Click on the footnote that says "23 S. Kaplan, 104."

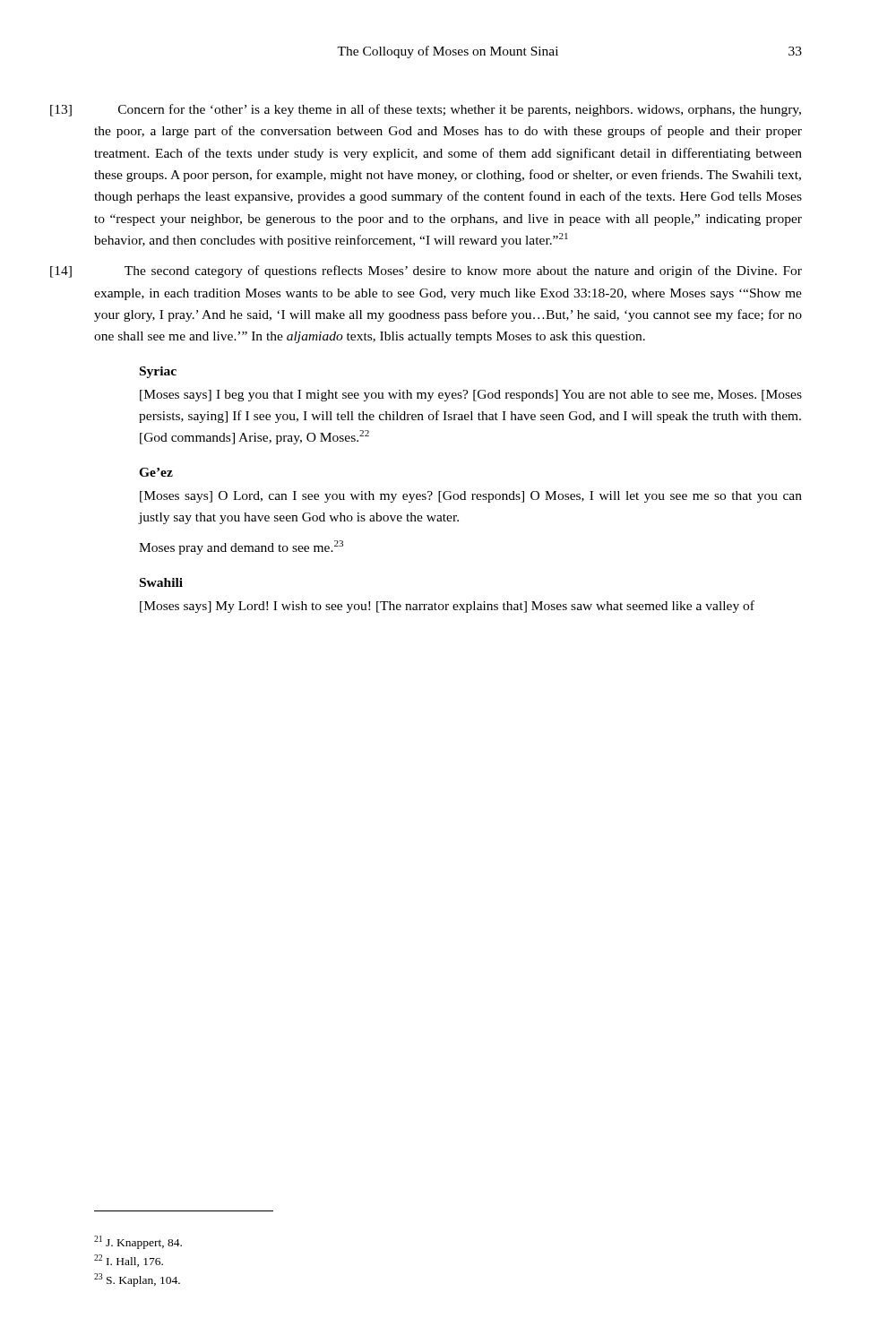(137, 1279)
